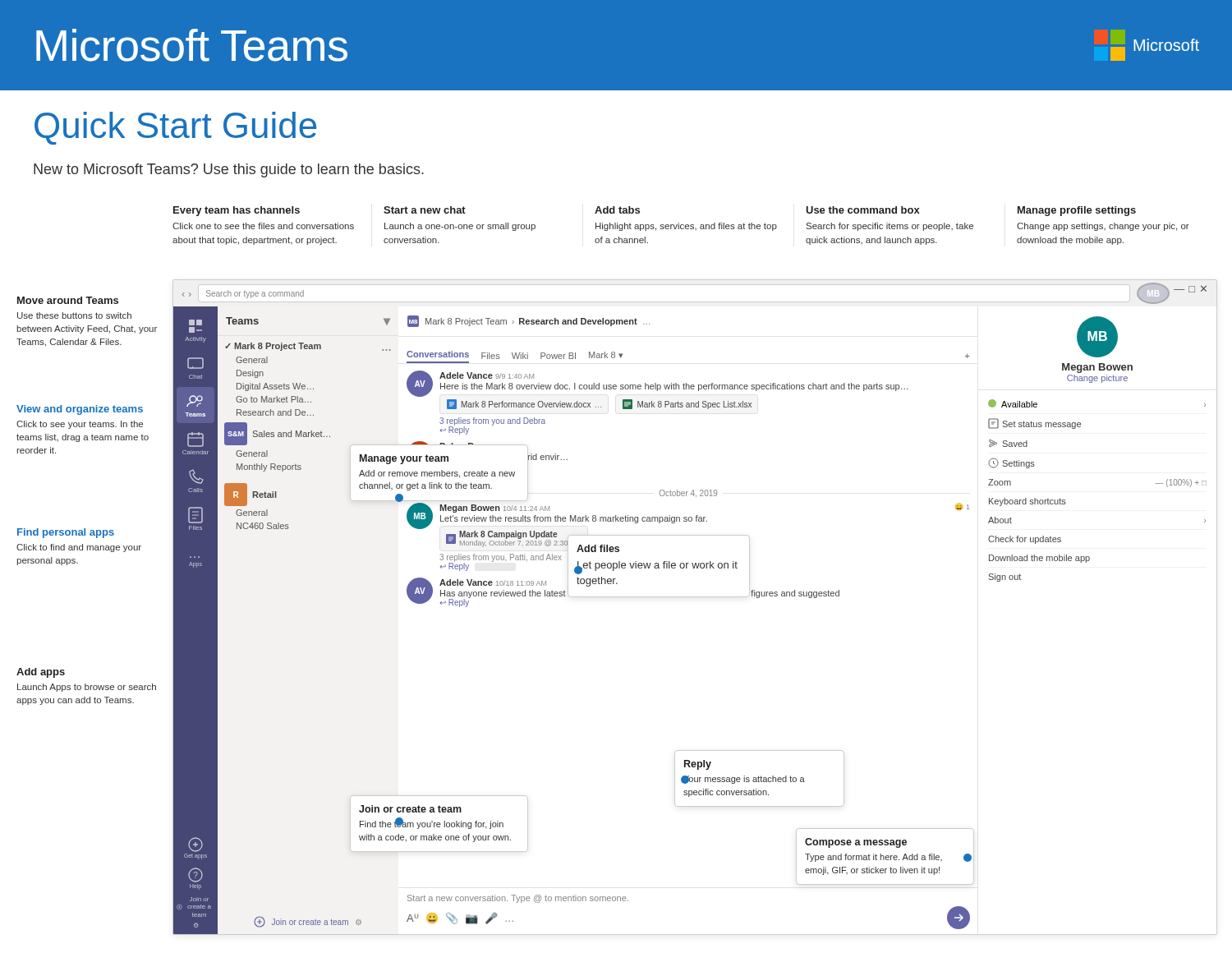Navigate to the element starting "Add apps Launch Apps to browse"

click(x=92, y=686)
